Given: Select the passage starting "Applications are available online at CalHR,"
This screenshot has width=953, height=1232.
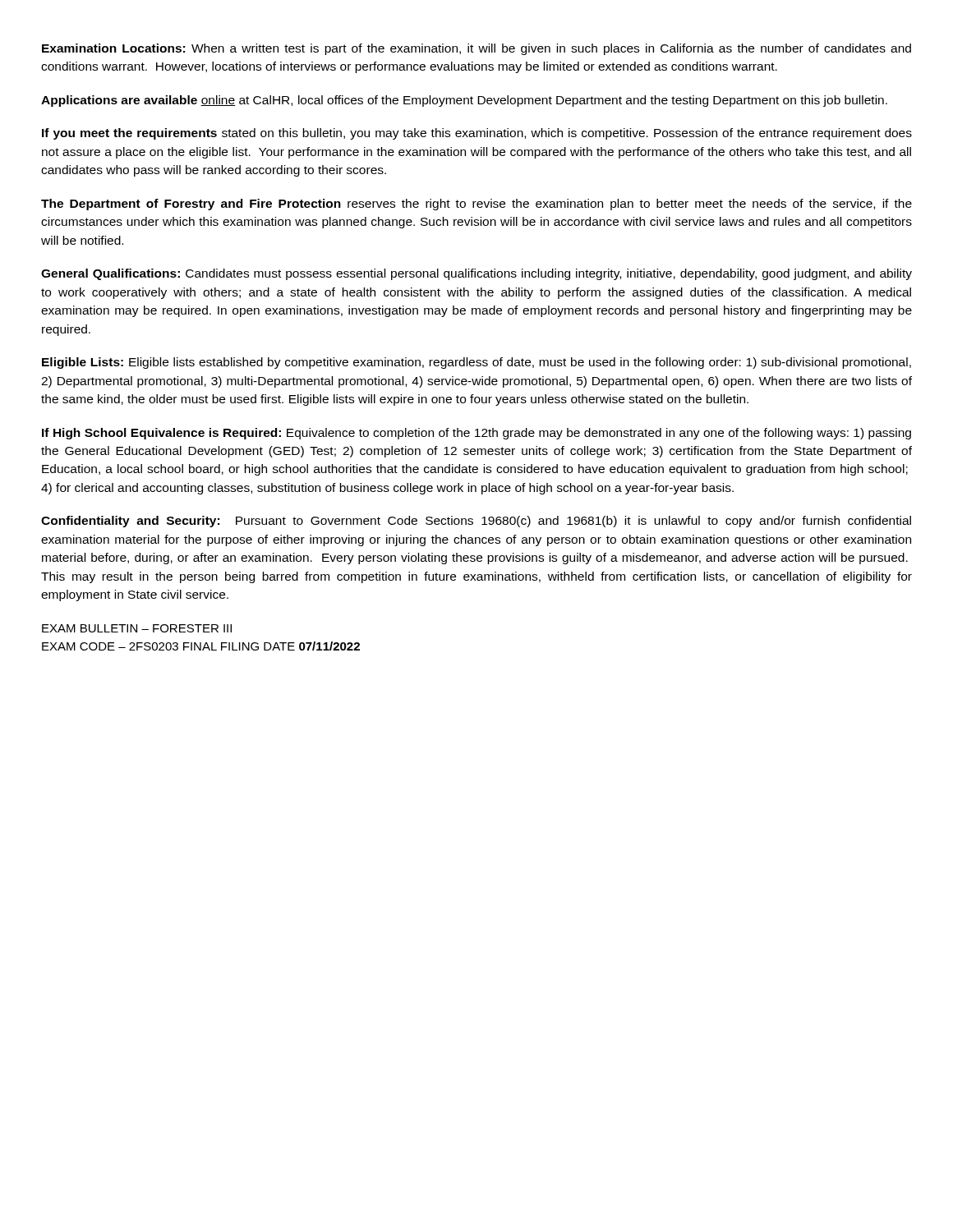Looking at the screenshot, I should click(465, 100).
